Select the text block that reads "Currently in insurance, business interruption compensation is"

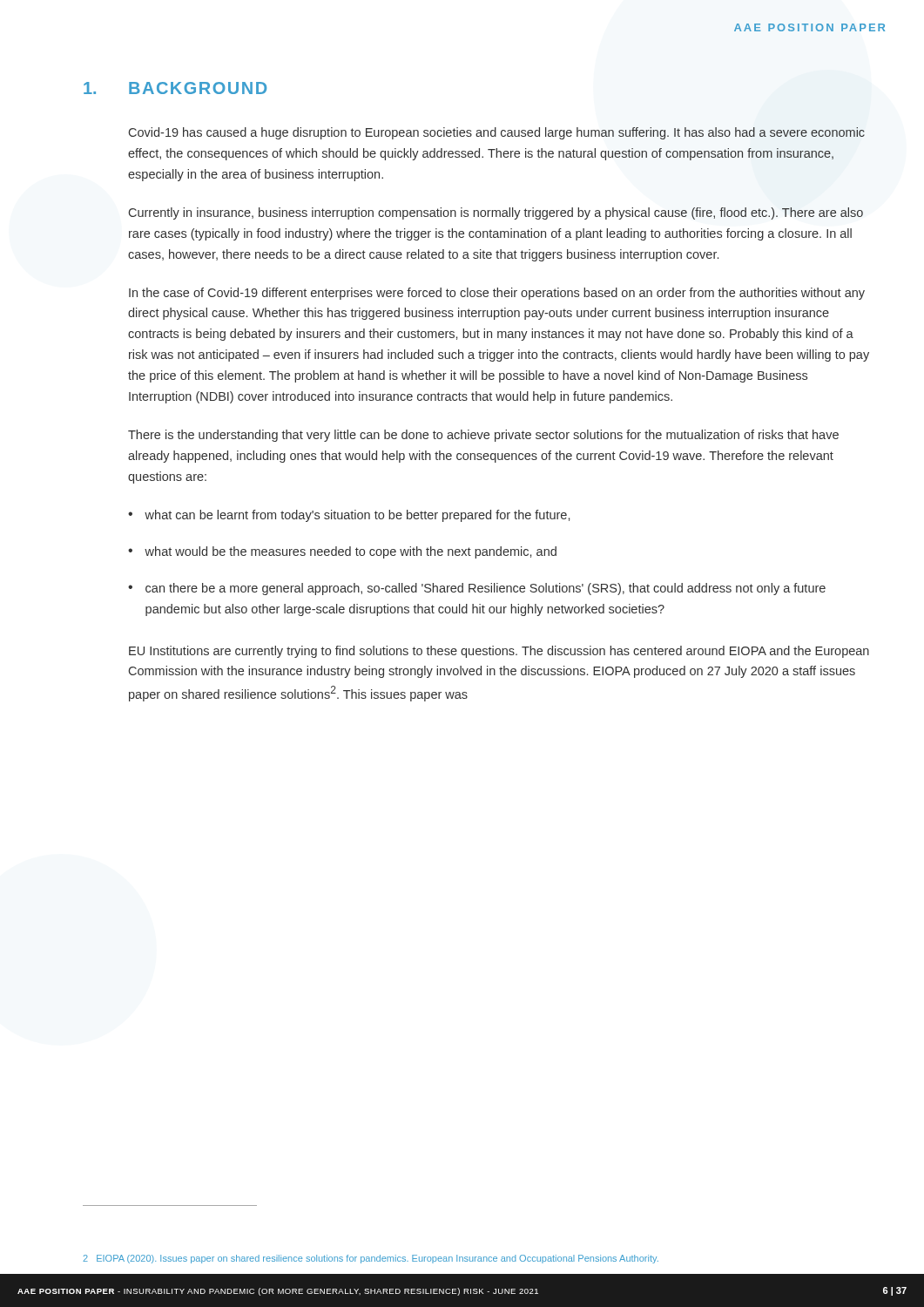click(496, 233)
